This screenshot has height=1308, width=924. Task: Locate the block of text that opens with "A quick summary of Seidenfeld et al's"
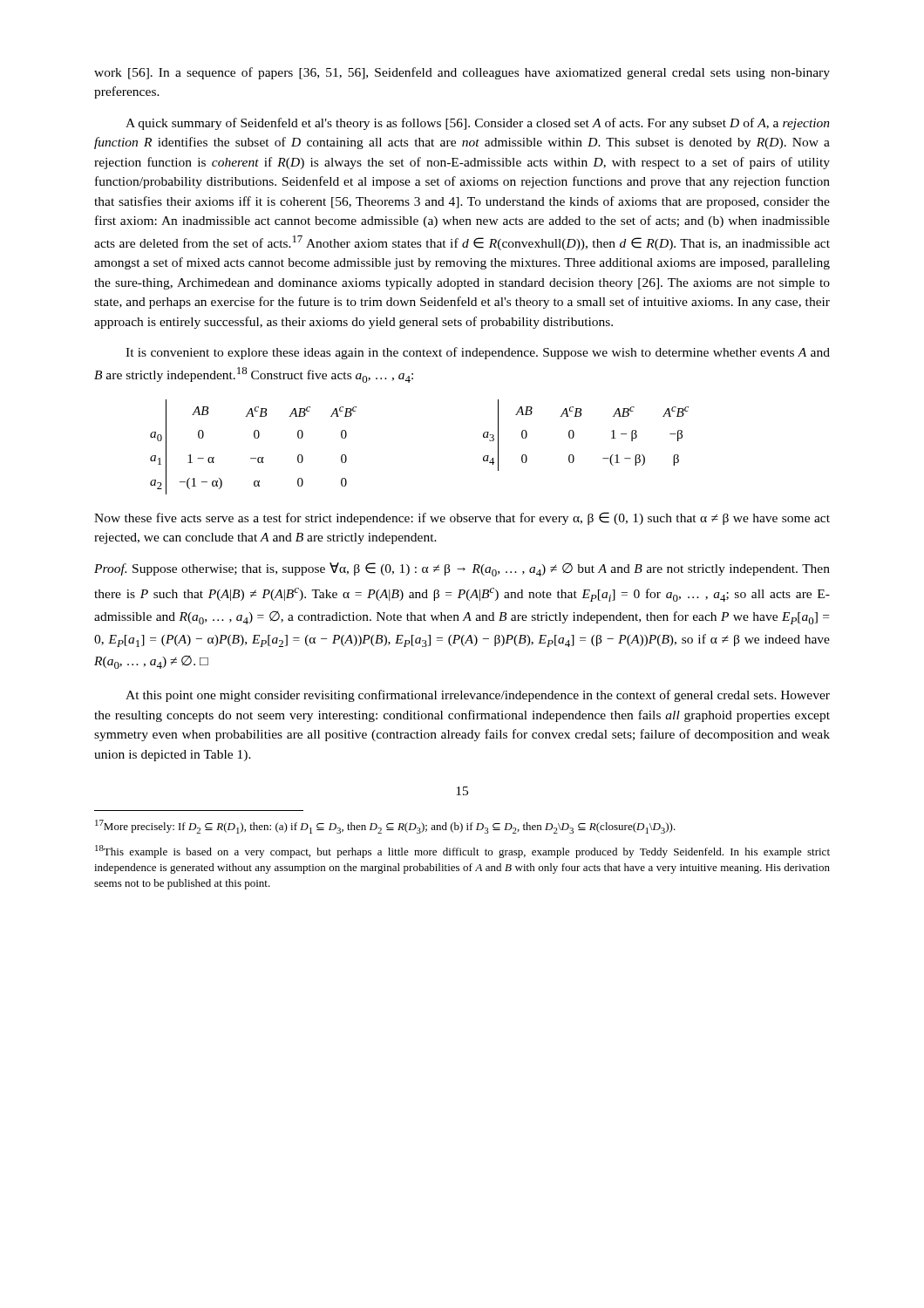462,222
